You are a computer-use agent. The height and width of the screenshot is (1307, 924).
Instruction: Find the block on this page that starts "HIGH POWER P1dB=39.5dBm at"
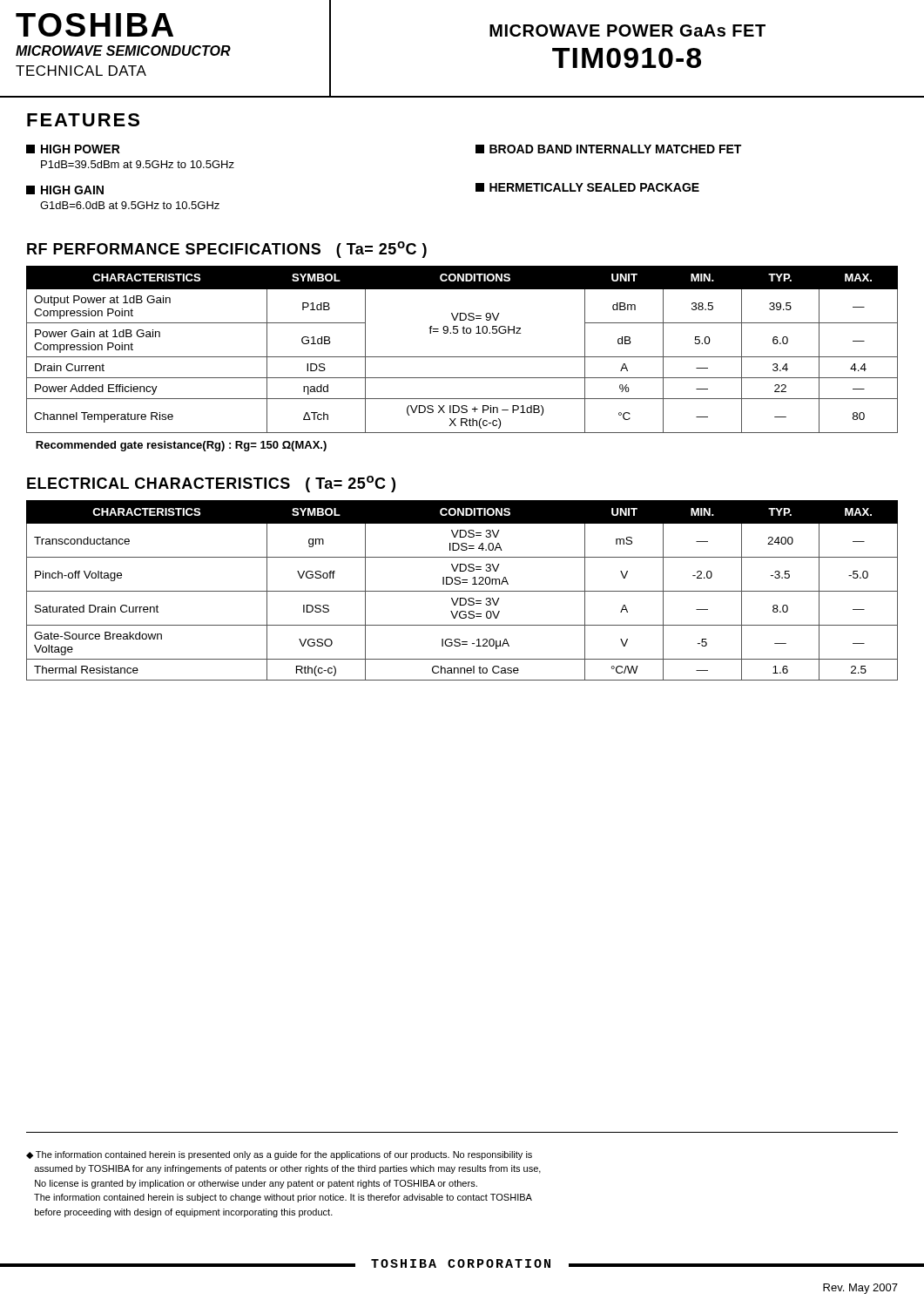point(238,156)
